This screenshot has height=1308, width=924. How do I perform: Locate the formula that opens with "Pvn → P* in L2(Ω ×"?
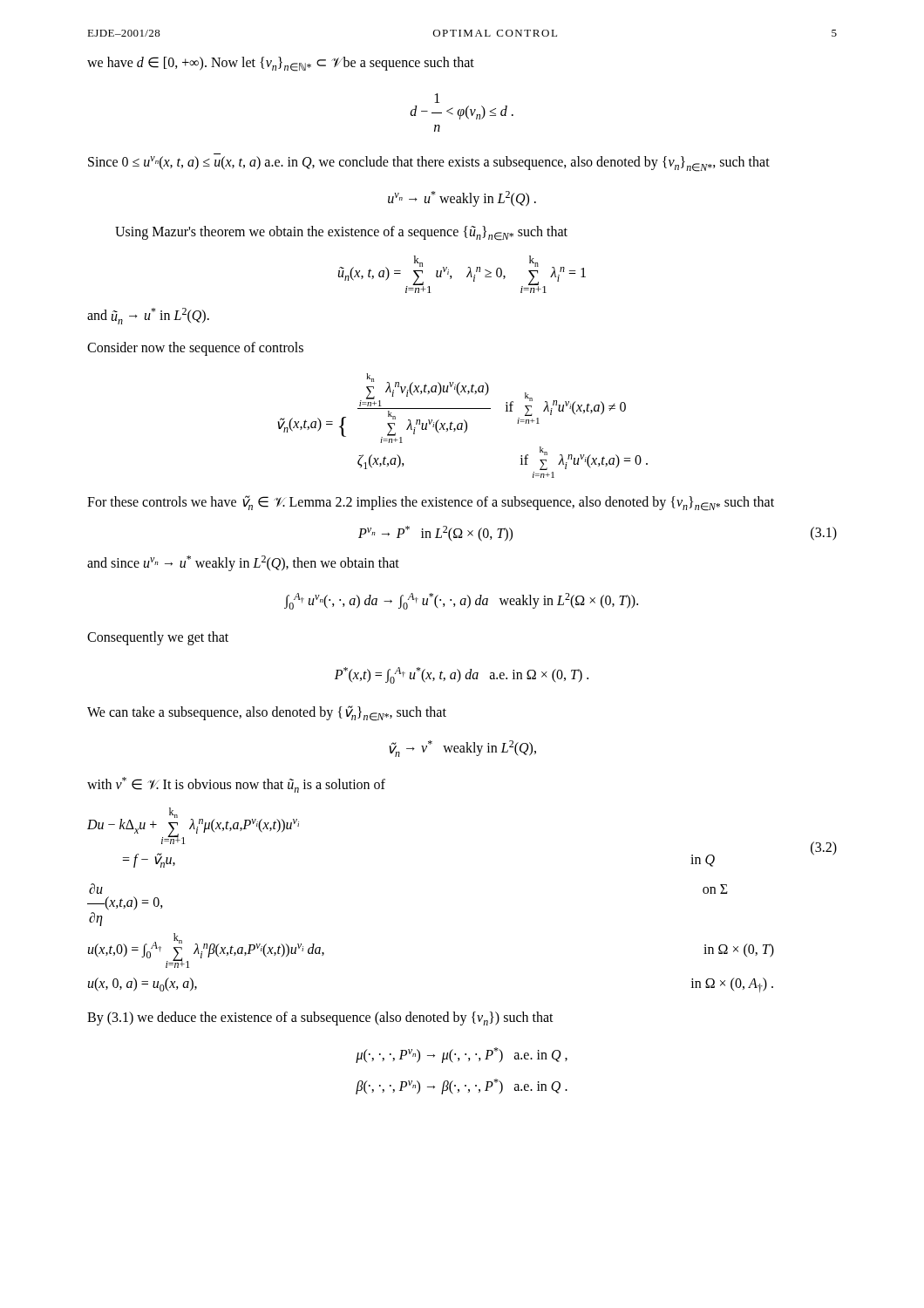(x=462, y=533)
